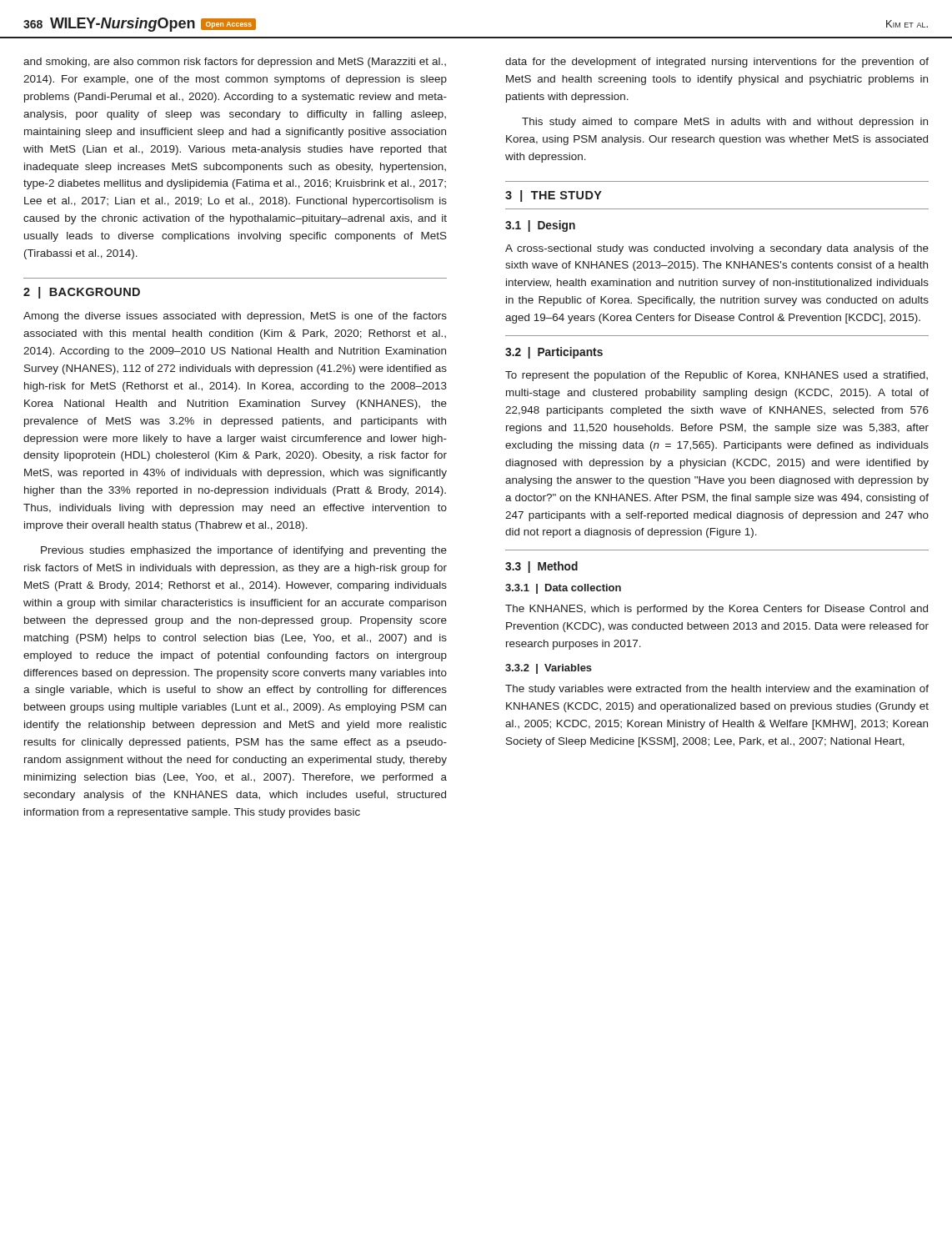Locate the block of text that opens with "The KNHANES, which is performed"

(717, 627)
